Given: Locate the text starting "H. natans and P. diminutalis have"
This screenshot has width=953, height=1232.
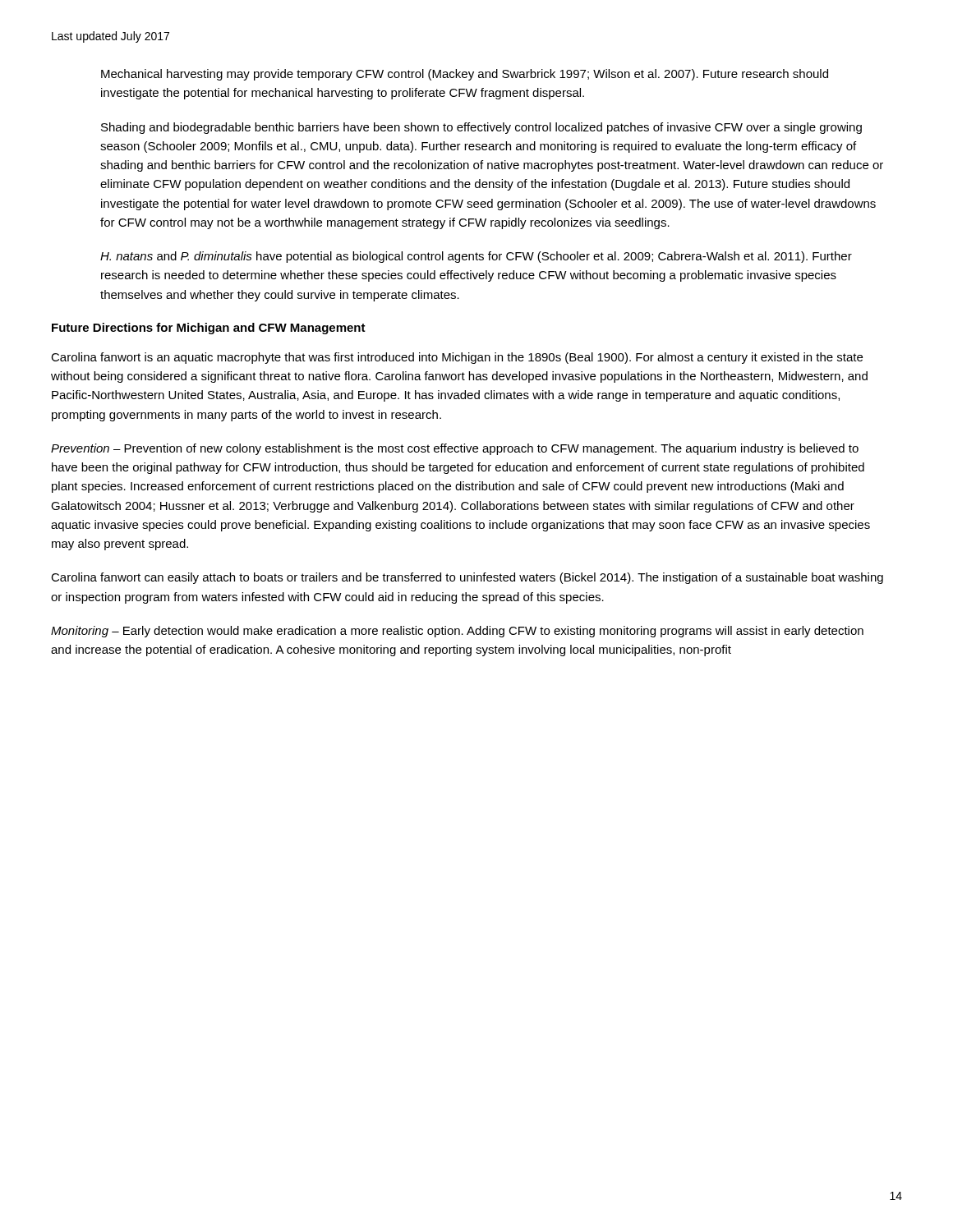Looking at the screenshot, I should [476, 275].
